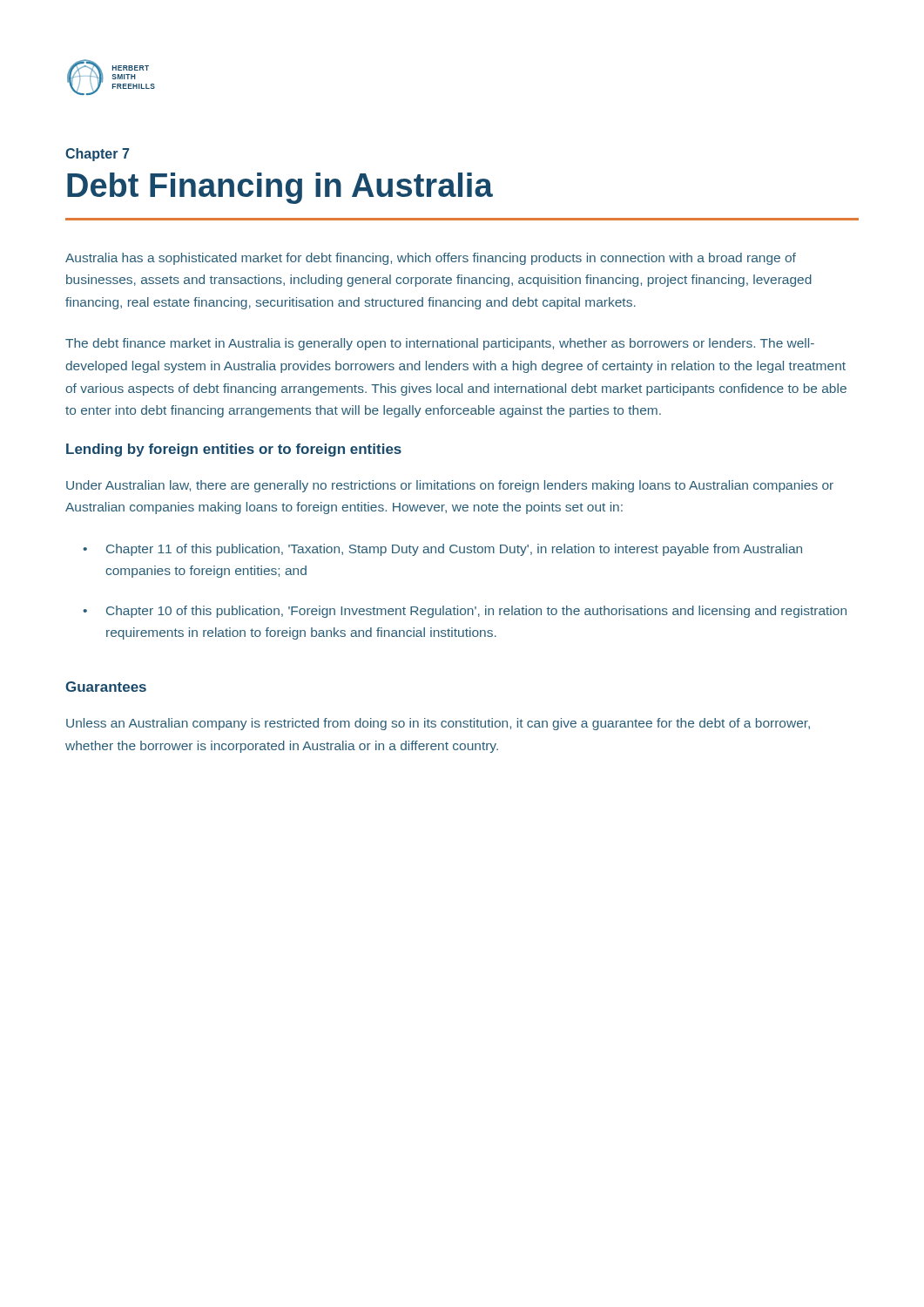Select the text starting "The debt finance market in Australia"
The width and height of the screenshot is (924, 1307).
click(456, 377)
